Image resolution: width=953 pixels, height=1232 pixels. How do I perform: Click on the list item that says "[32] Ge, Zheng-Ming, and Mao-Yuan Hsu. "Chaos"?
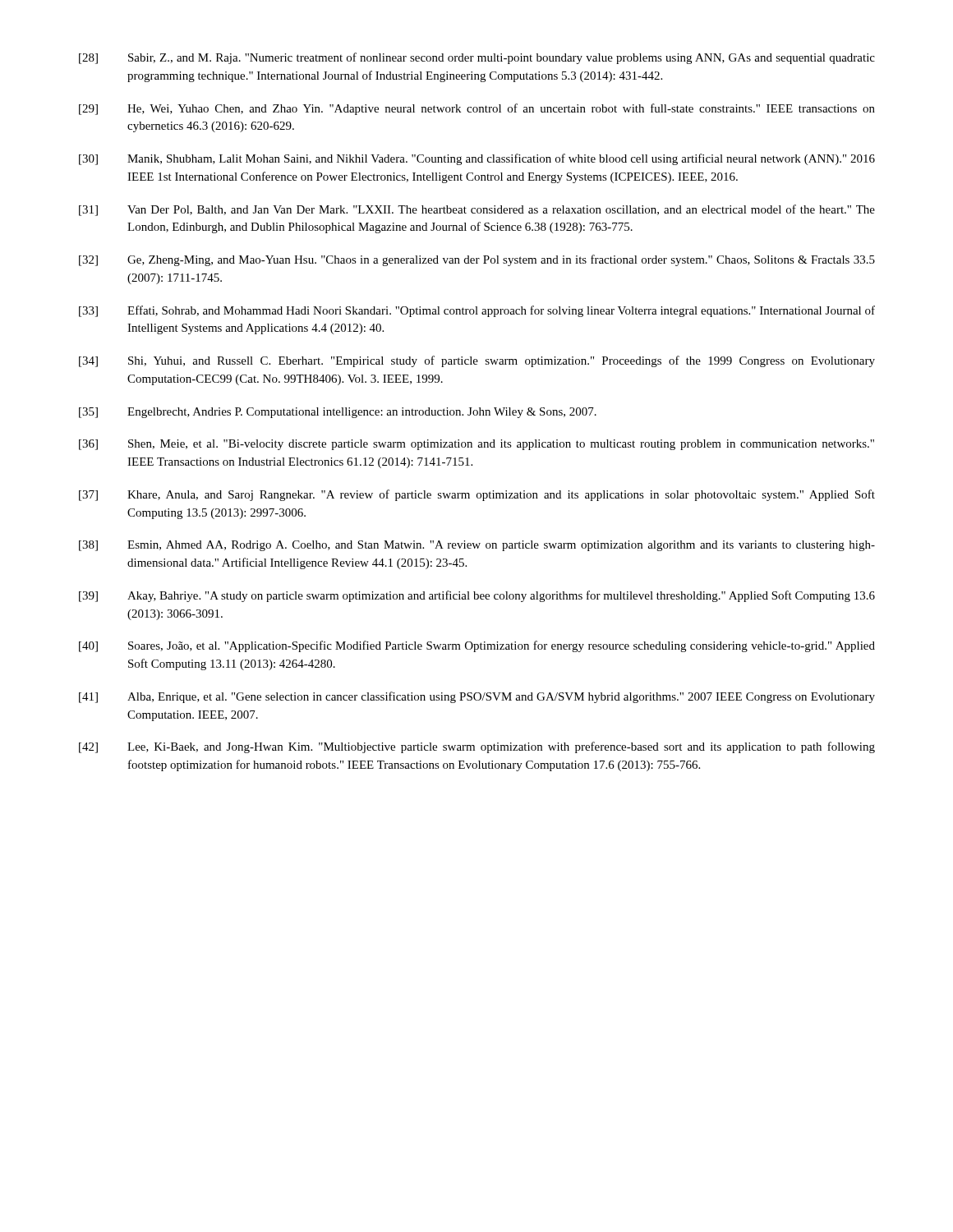476,269
